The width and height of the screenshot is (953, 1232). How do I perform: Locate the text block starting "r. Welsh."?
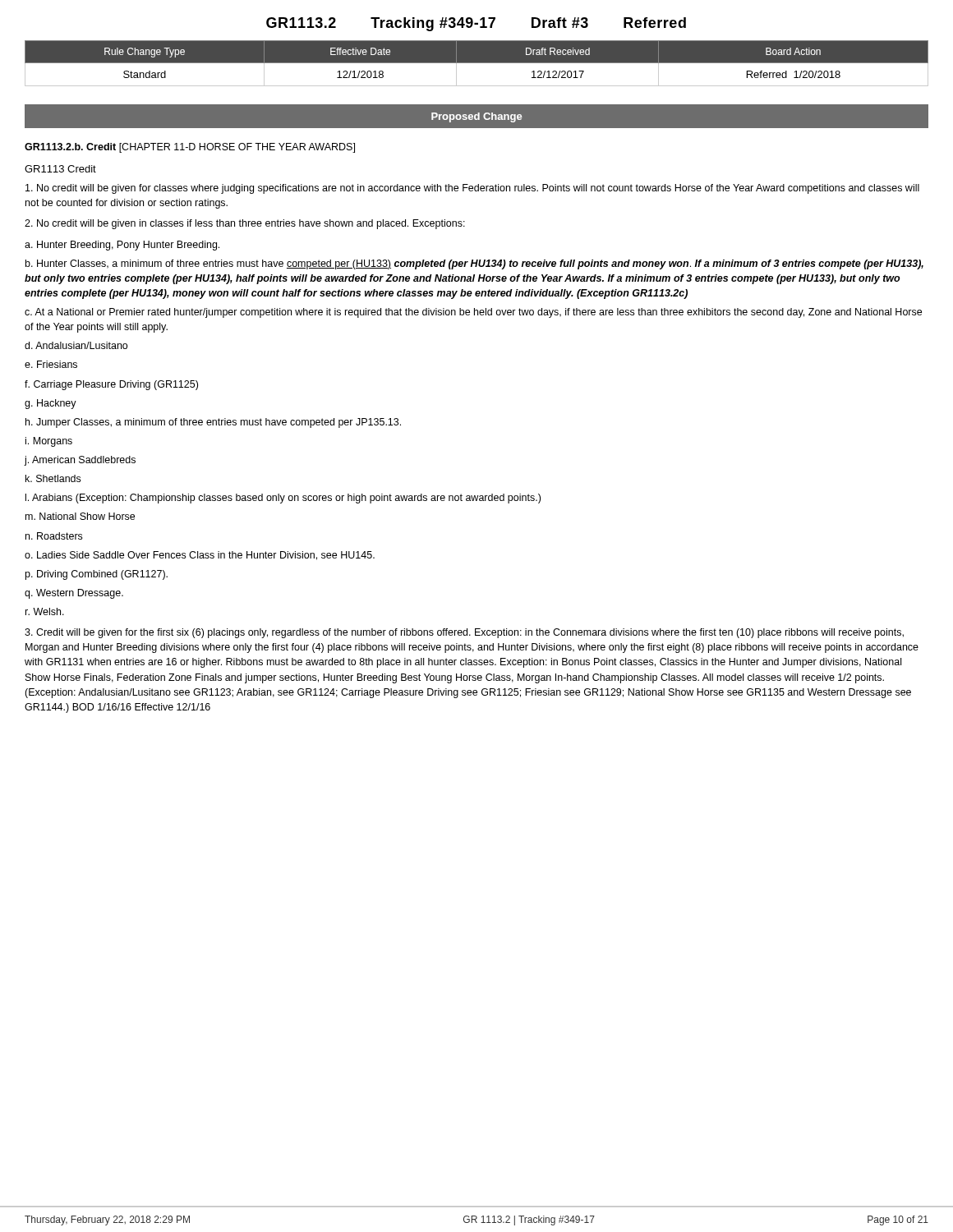[x=45, y=612]
